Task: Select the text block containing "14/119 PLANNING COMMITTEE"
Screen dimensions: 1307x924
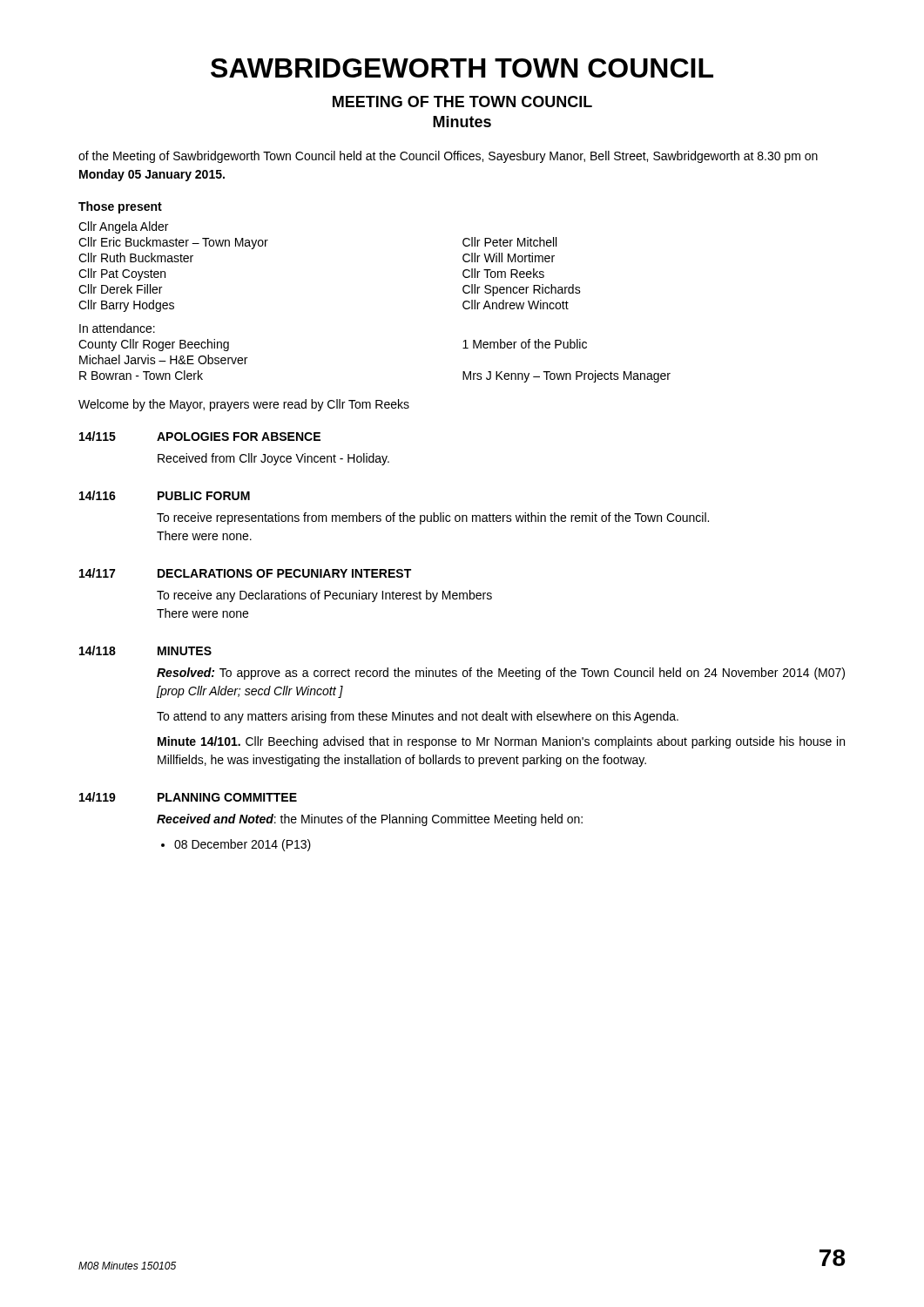Action: 462,822
